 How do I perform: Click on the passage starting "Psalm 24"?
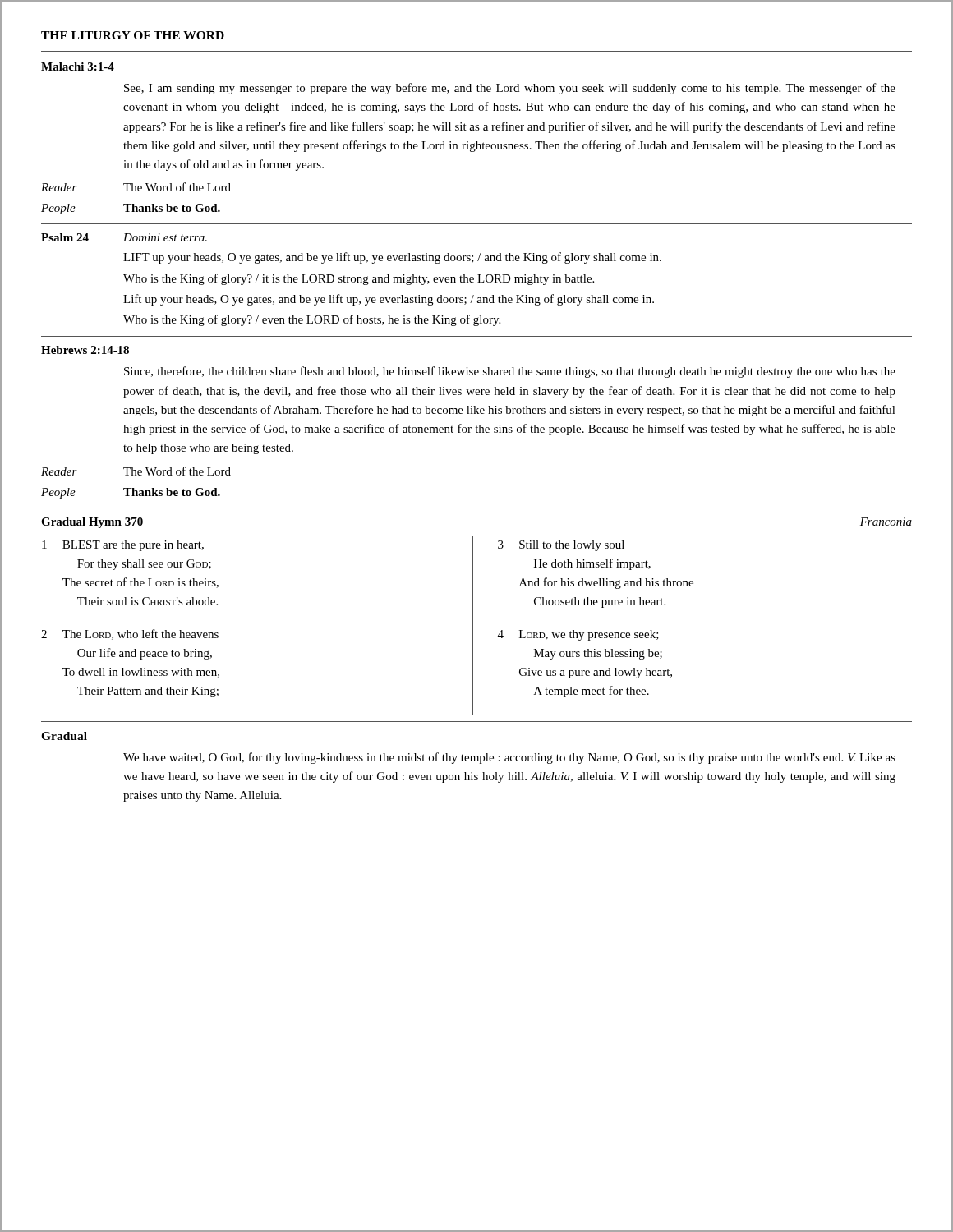(x=65, y=238)
